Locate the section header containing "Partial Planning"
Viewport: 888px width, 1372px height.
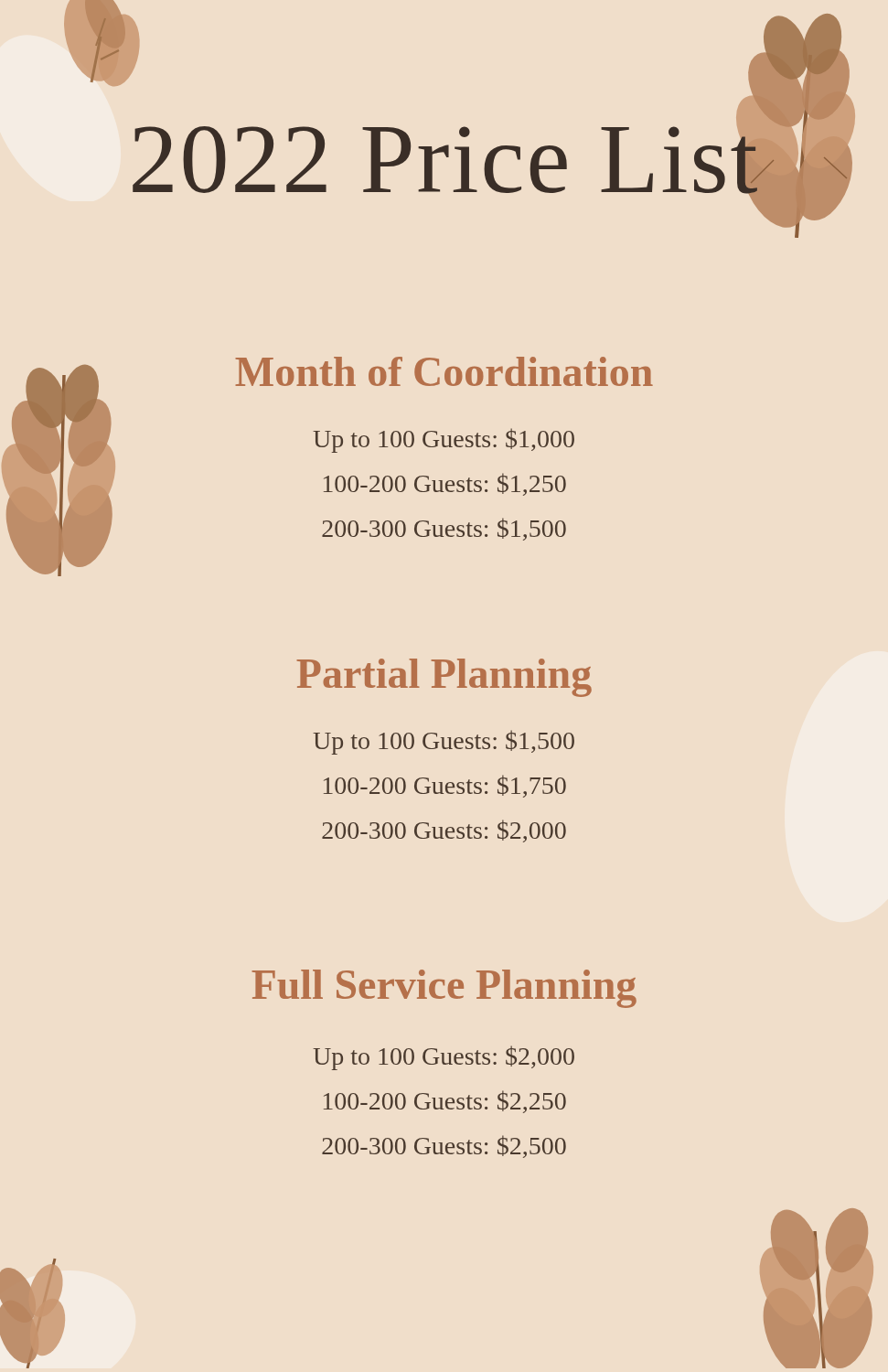pyautogui.click(x=444, y=674)
